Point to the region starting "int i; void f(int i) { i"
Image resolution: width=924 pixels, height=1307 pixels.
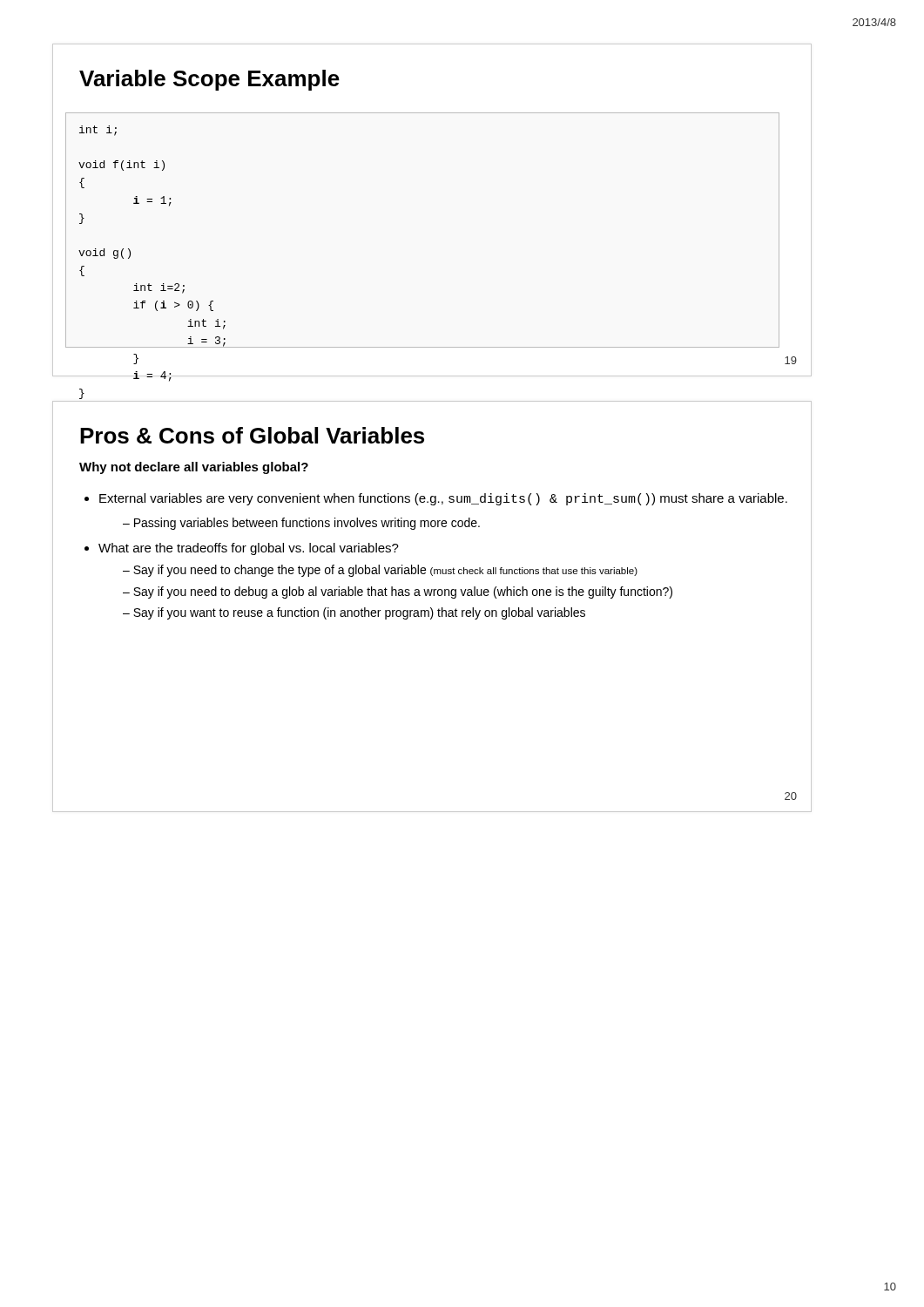pos(98,131)
